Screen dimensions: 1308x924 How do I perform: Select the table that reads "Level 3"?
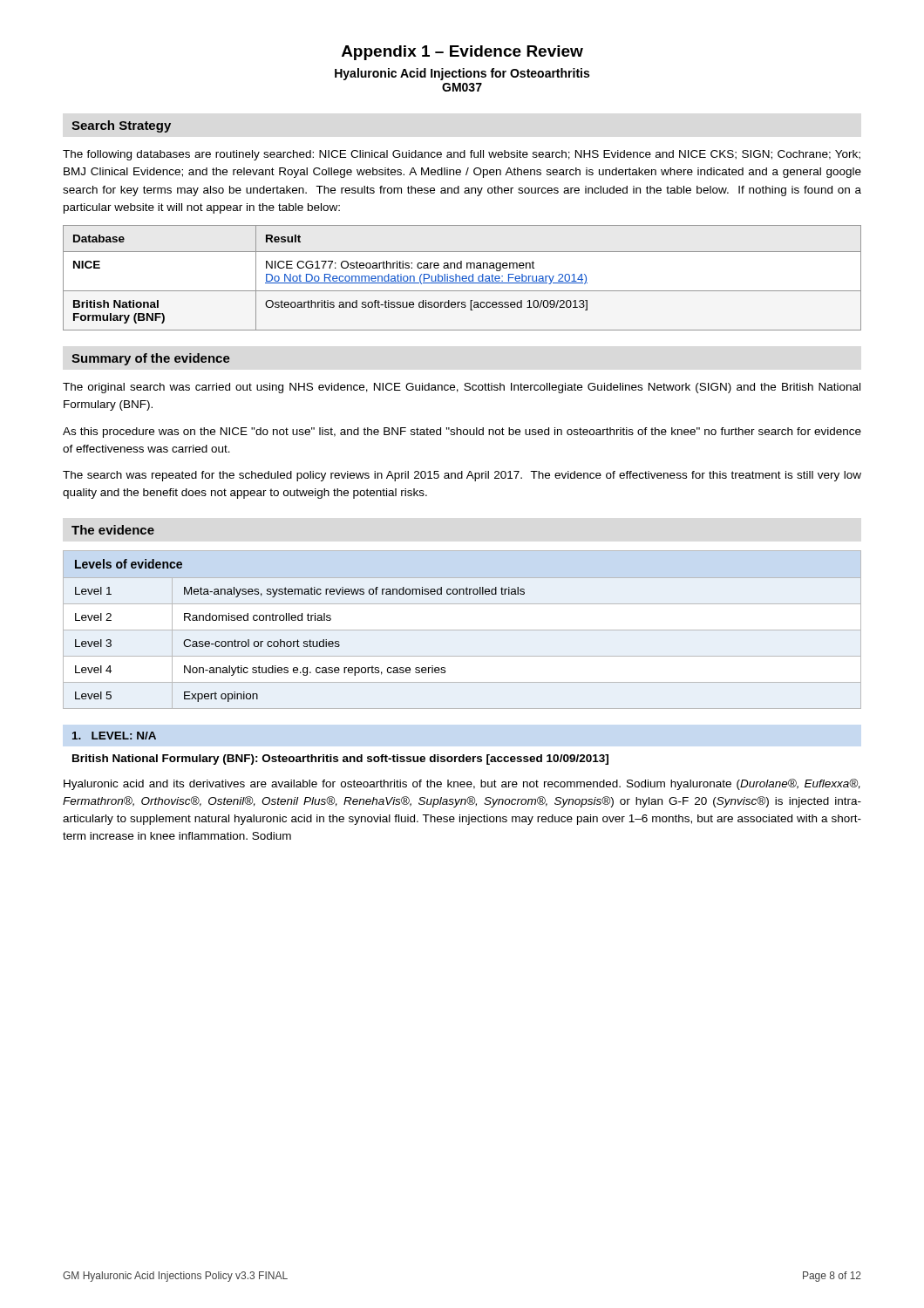click(x=462, y=629)
